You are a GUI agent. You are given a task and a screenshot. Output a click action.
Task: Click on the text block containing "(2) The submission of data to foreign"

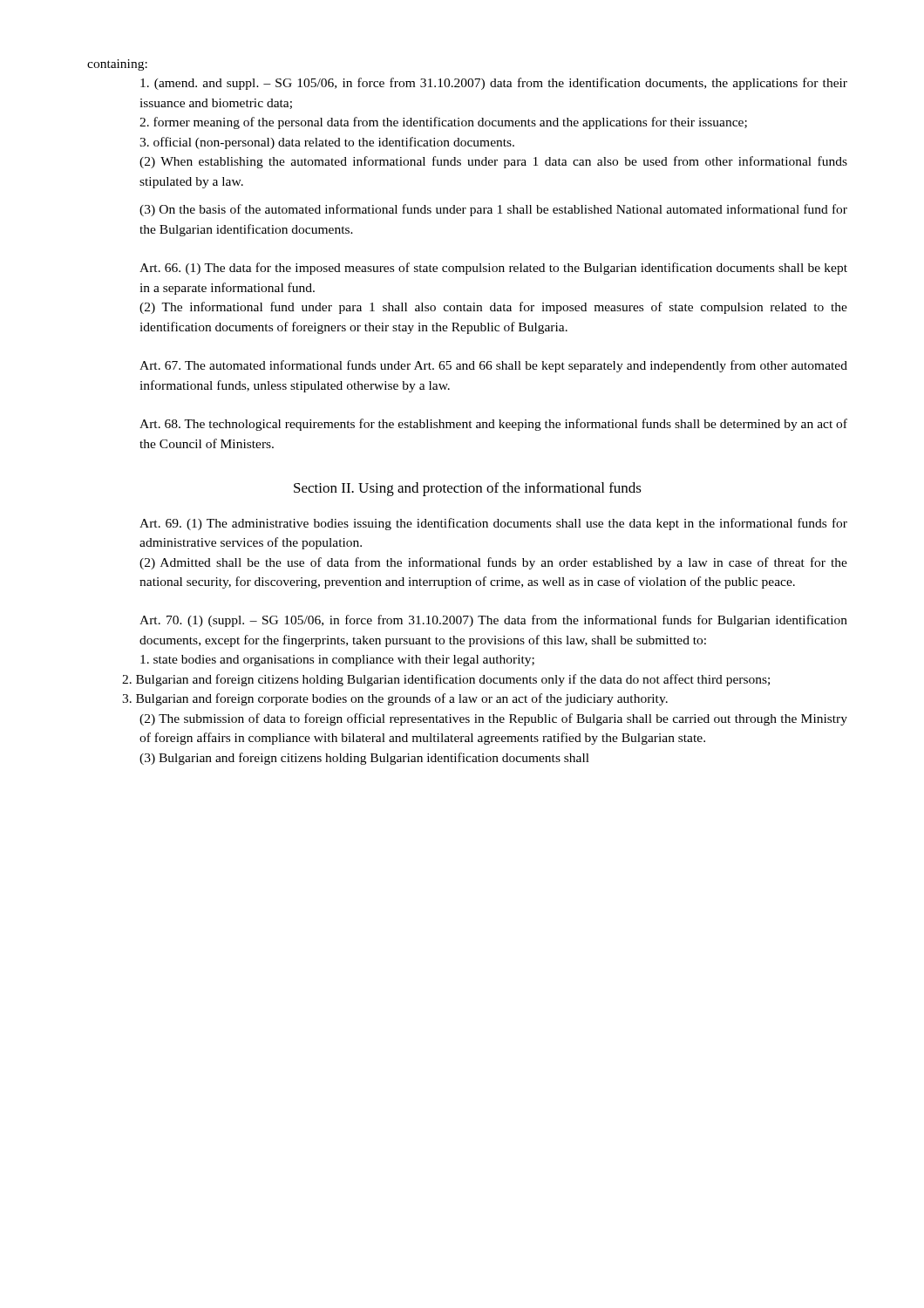coord(493,728)
